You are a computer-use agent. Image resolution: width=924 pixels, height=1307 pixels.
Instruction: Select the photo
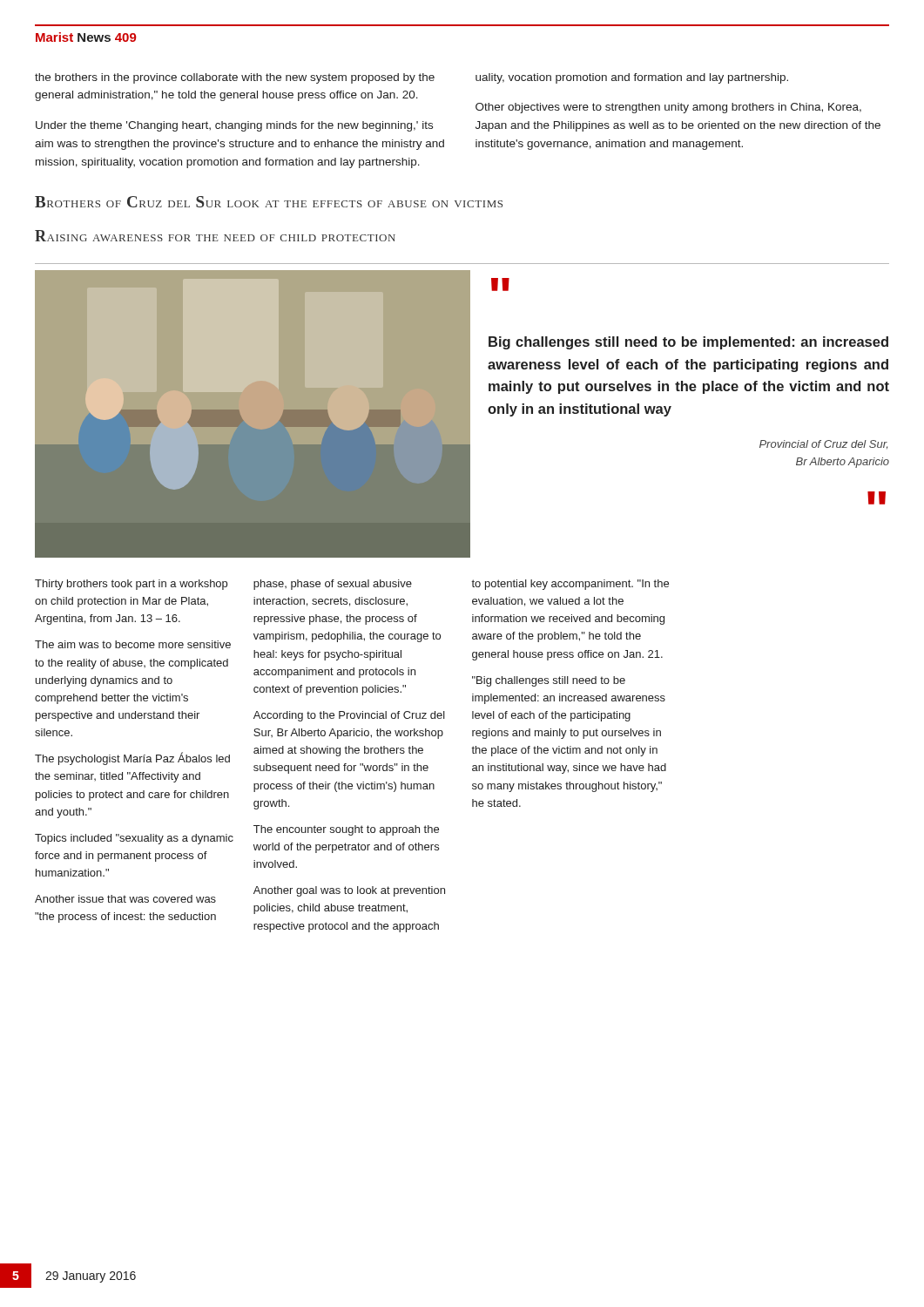coord(253,414)
